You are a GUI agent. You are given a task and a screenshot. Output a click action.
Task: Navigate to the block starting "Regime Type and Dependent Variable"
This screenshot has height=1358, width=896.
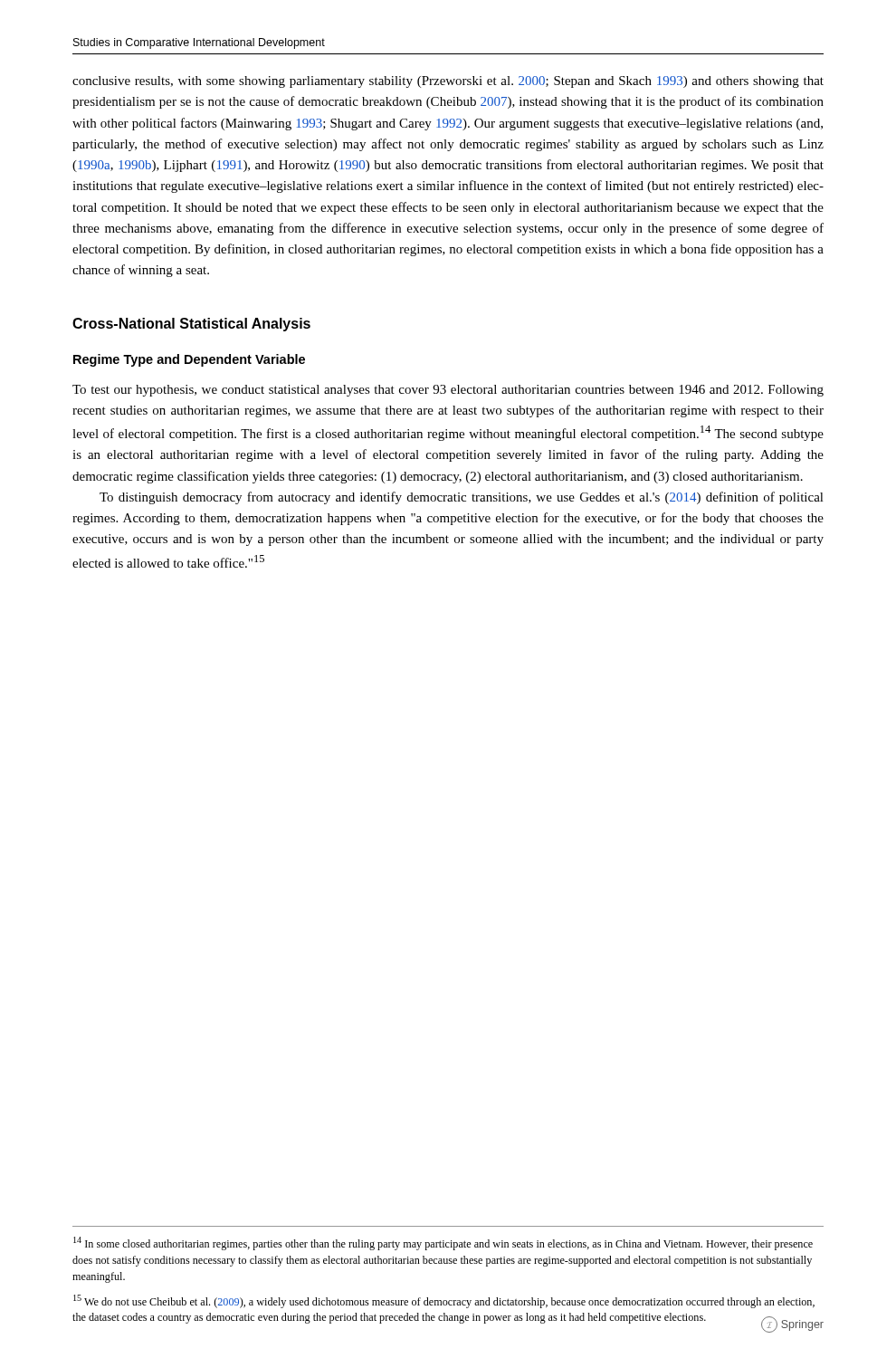pyautogui.click(x=189, y=359)
